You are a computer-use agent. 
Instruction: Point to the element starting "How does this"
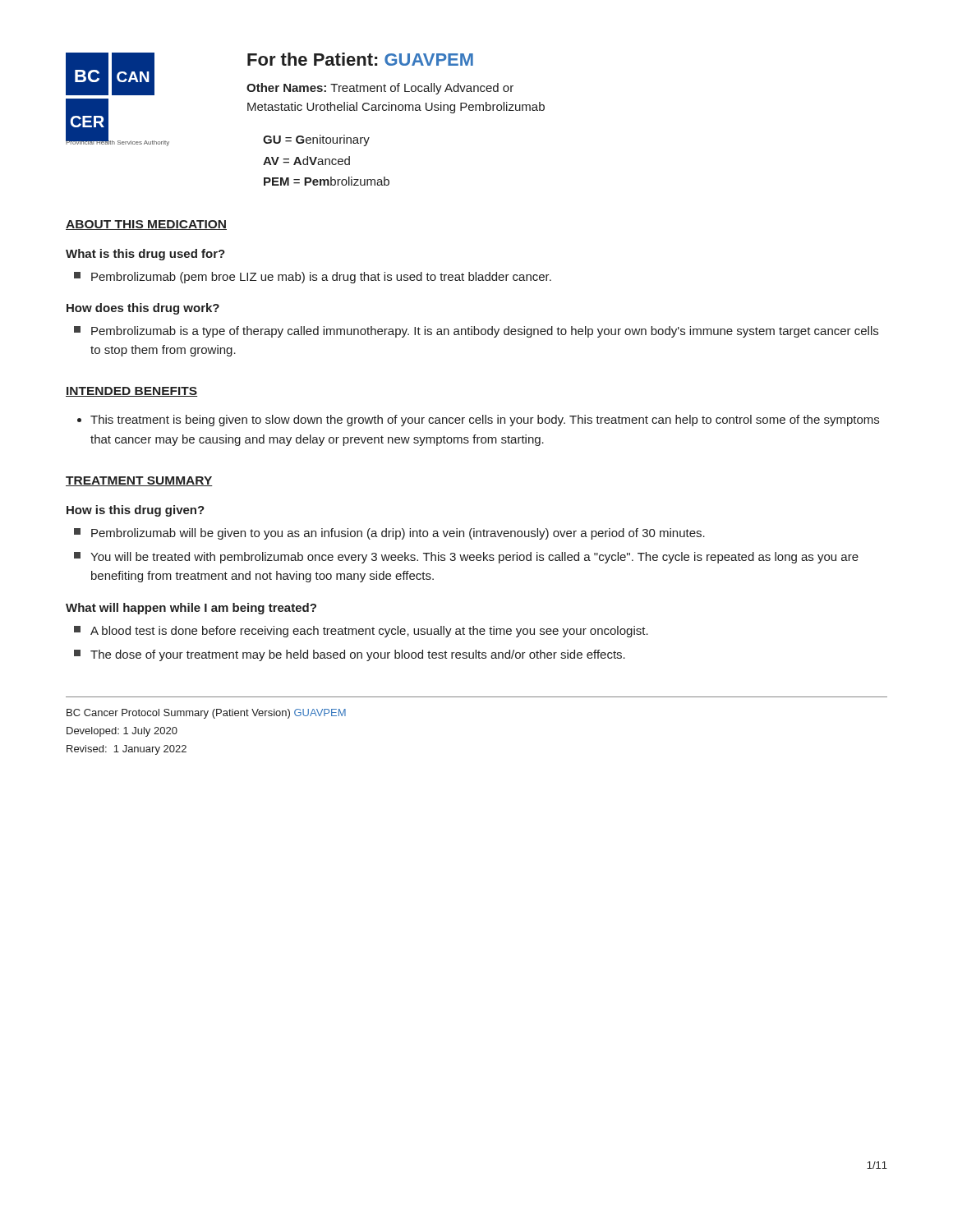pos(143,307)
